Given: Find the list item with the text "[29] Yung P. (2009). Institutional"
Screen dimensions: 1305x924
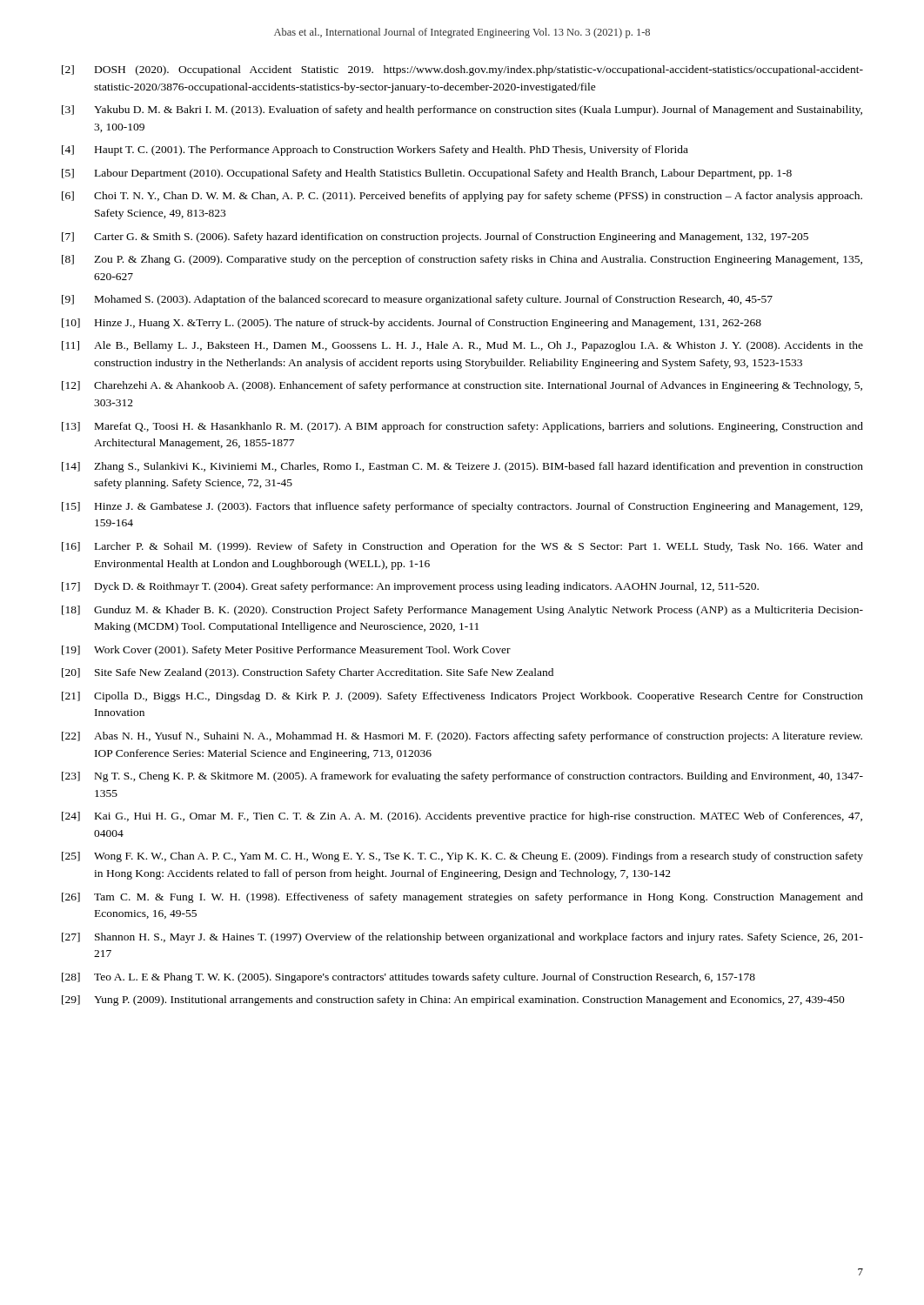Looking at the screenshot, I should [462, 1000].
